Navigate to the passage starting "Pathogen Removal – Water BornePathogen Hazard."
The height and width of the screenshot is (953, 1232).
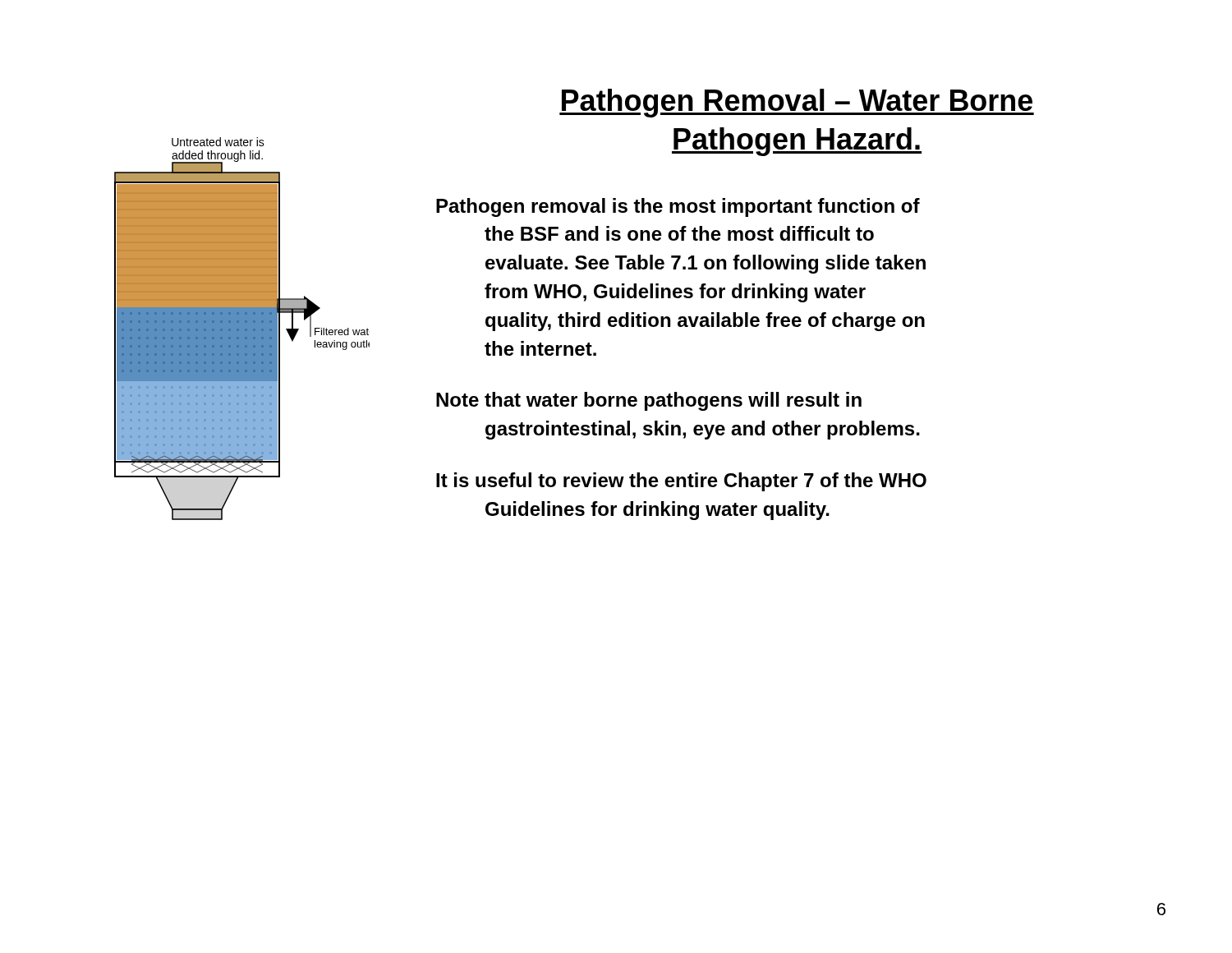(x=797, y=121)
